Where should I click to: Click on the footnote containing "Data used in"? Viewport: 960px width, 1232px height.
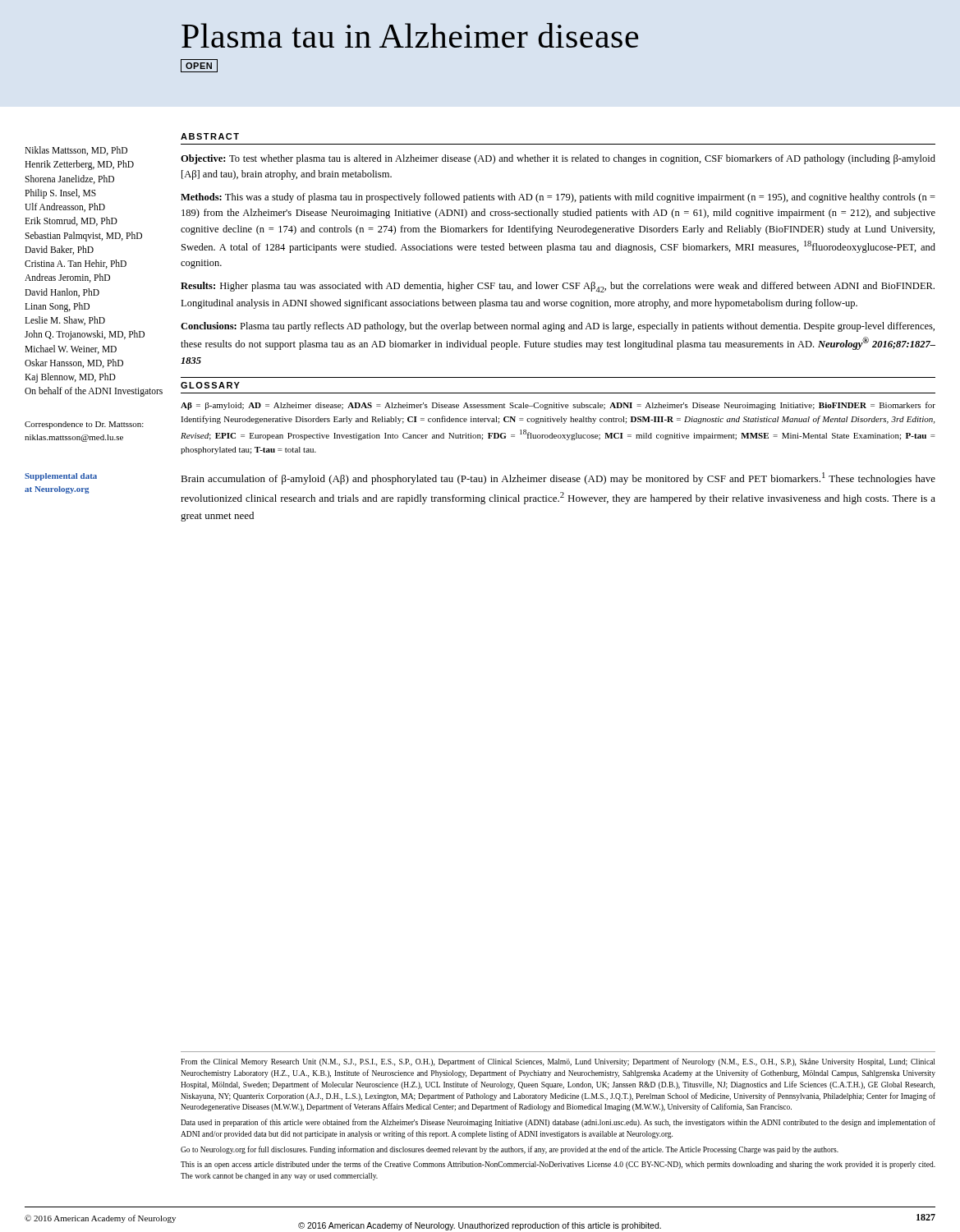558,1129
